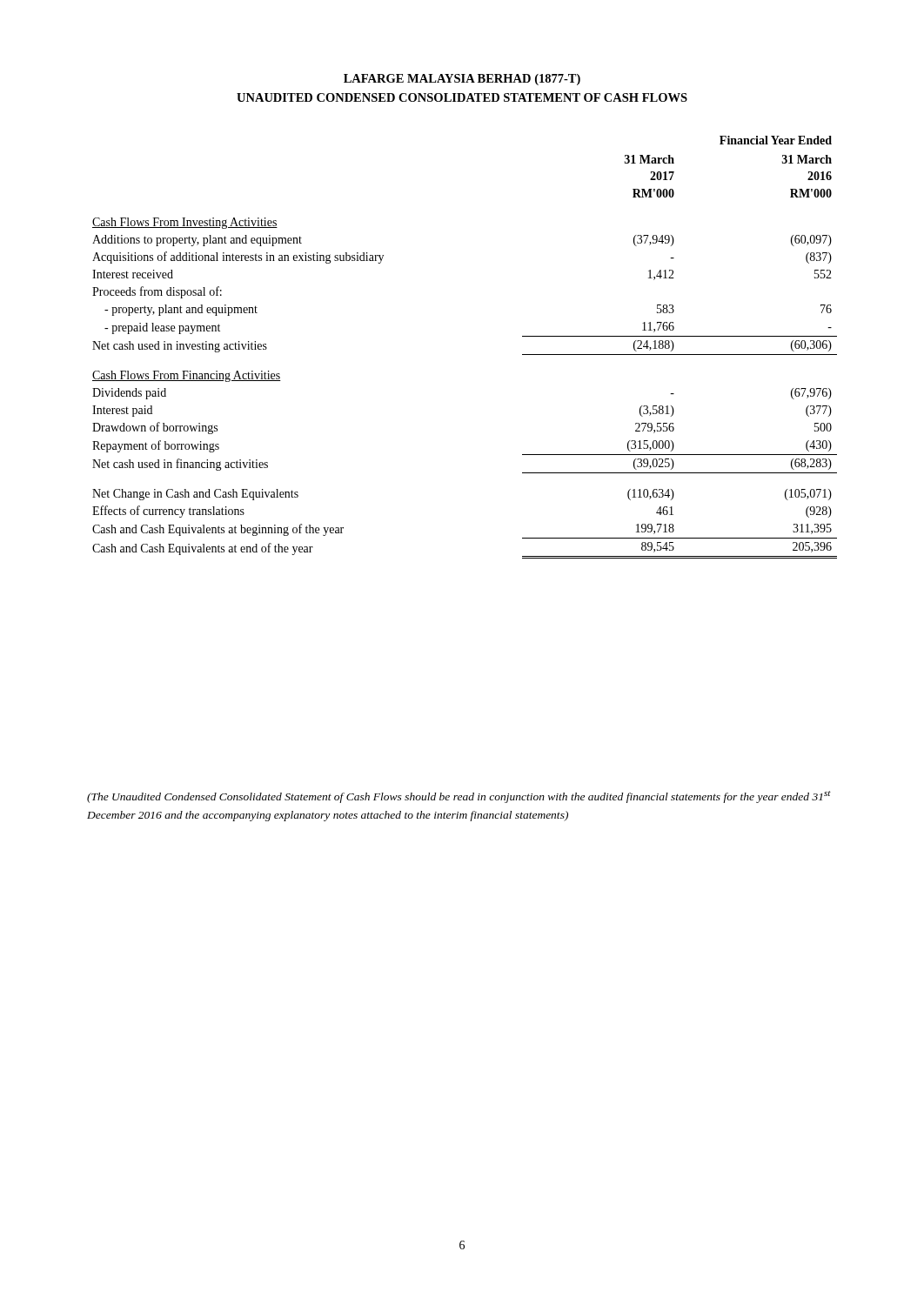The width and height of the screenshot is (924, 1305).
Task: Find the table that mentions "Interest paid"
Action: point(462,345)
